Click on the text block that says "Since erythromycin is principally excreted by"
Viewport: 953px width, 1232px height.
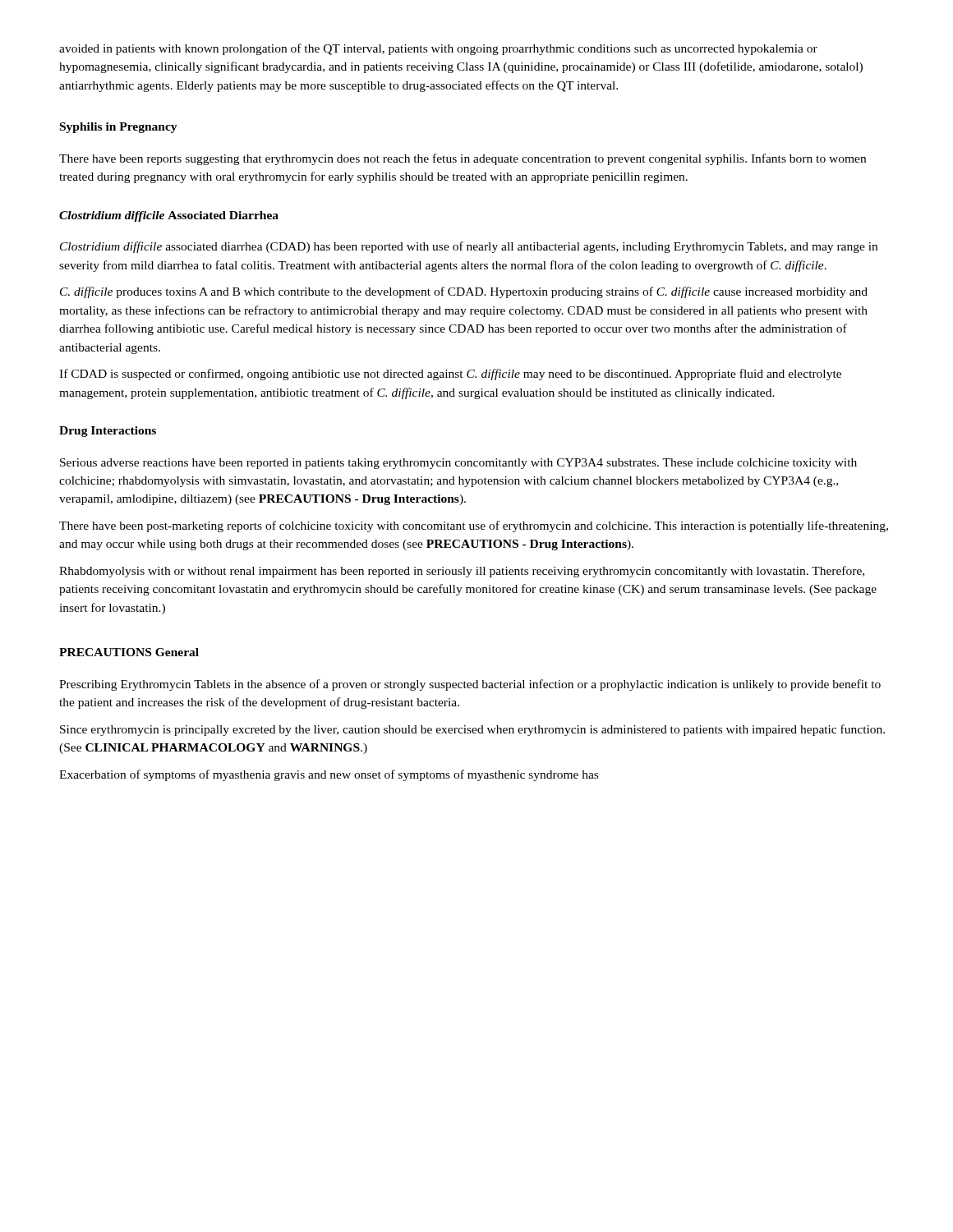(x=476, y=738)
